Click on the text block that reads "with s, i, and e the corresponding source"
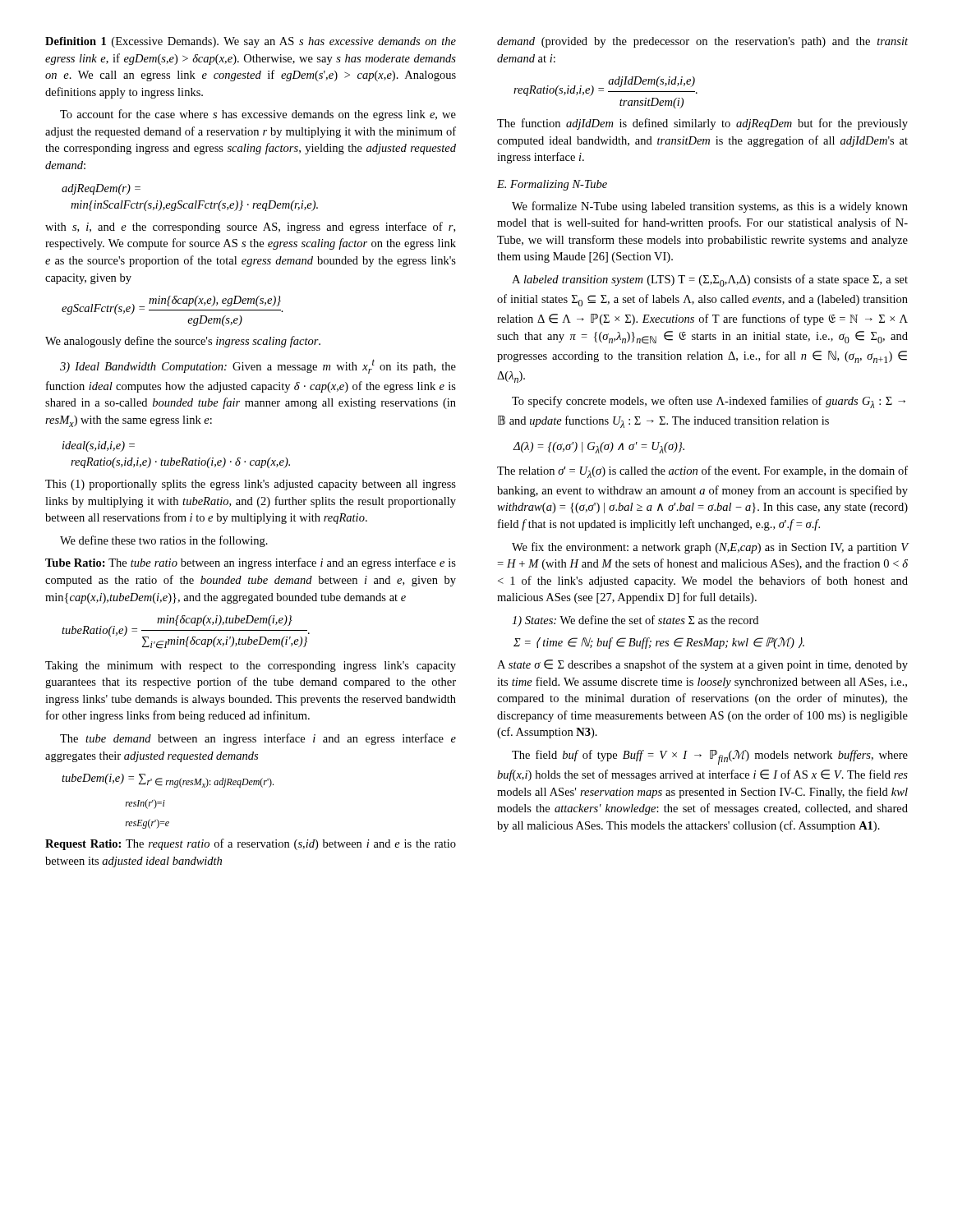953x1232 pixels. tap(251, 252)
